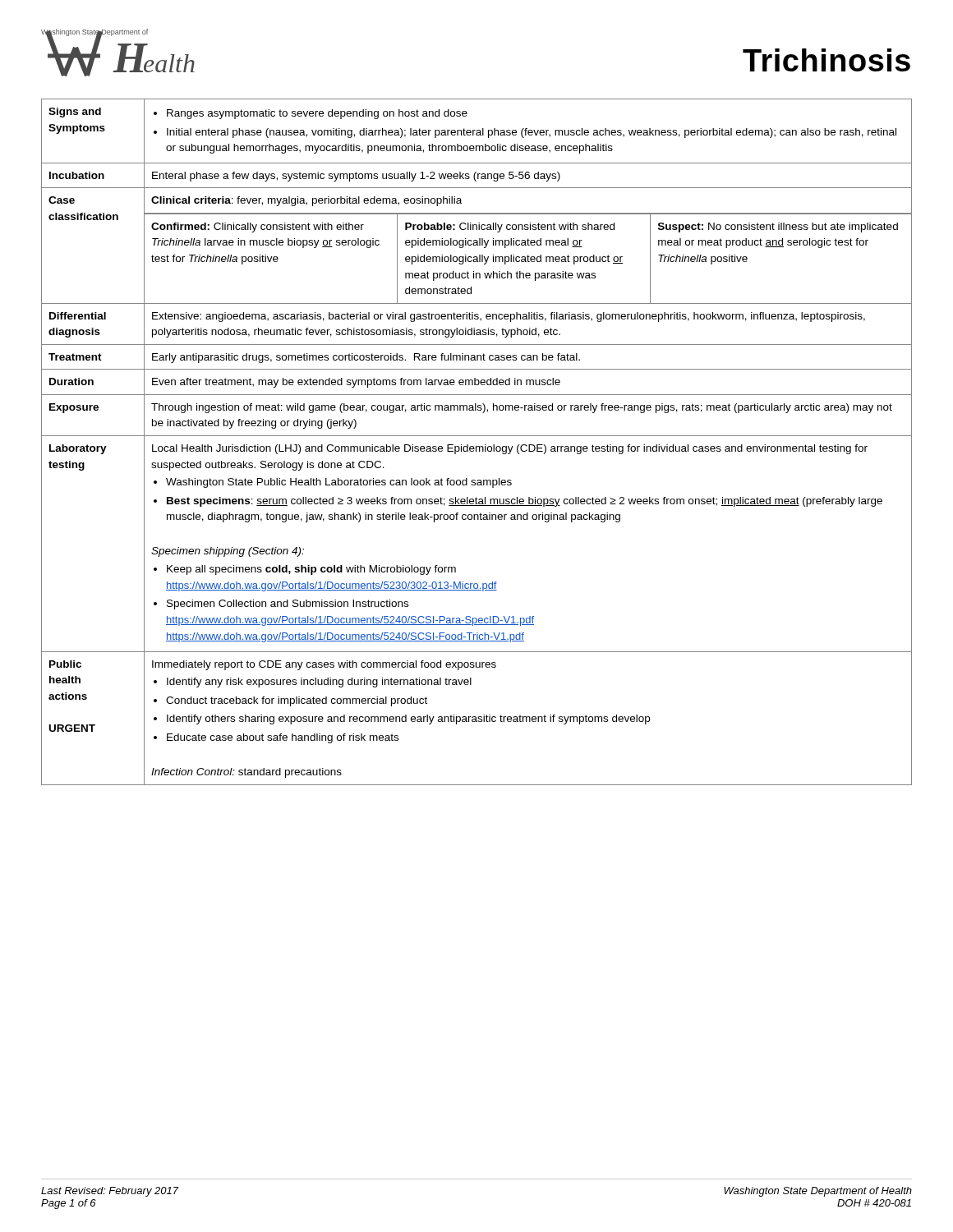Screen dimensions: 1232x953
Task: Select the title
Action: click(827, 61)
